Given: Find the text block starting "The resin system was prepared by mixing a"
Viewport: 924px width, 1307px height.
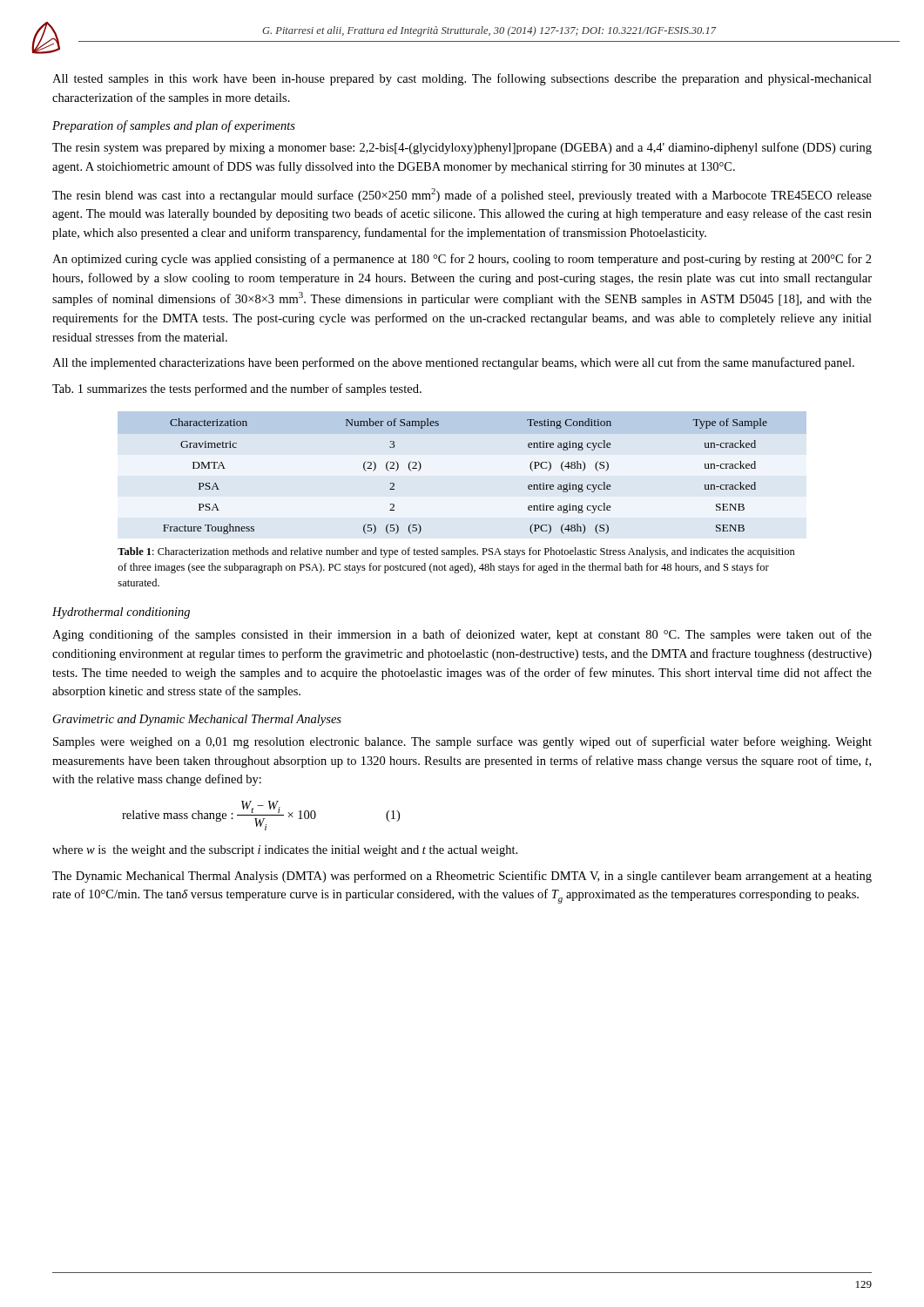Looking at the screenshot, I should (462, 158).
